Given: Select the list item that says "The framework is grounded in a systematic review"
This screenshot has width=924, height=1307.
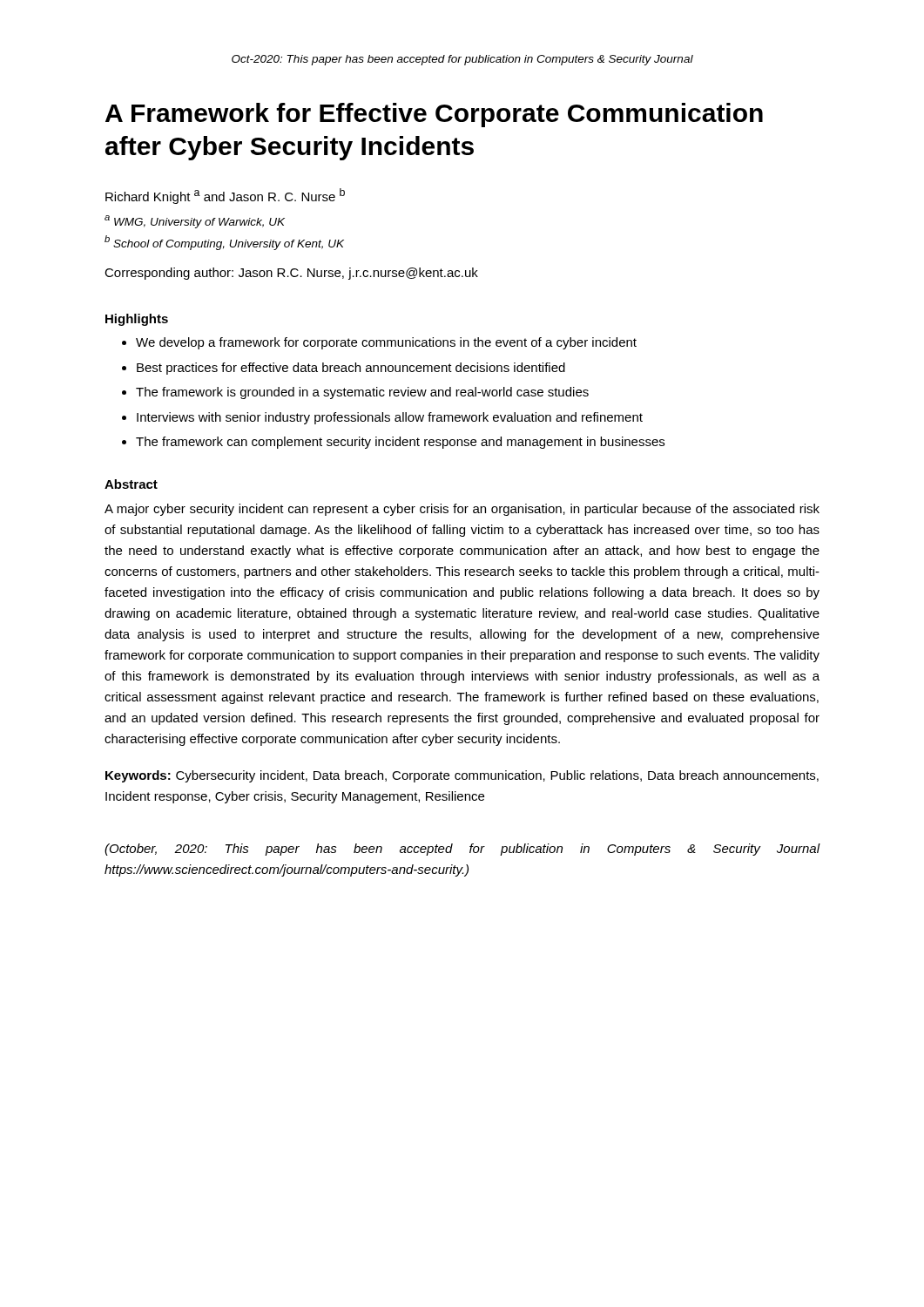Looking at the screenshot, I should click(362, 392).
